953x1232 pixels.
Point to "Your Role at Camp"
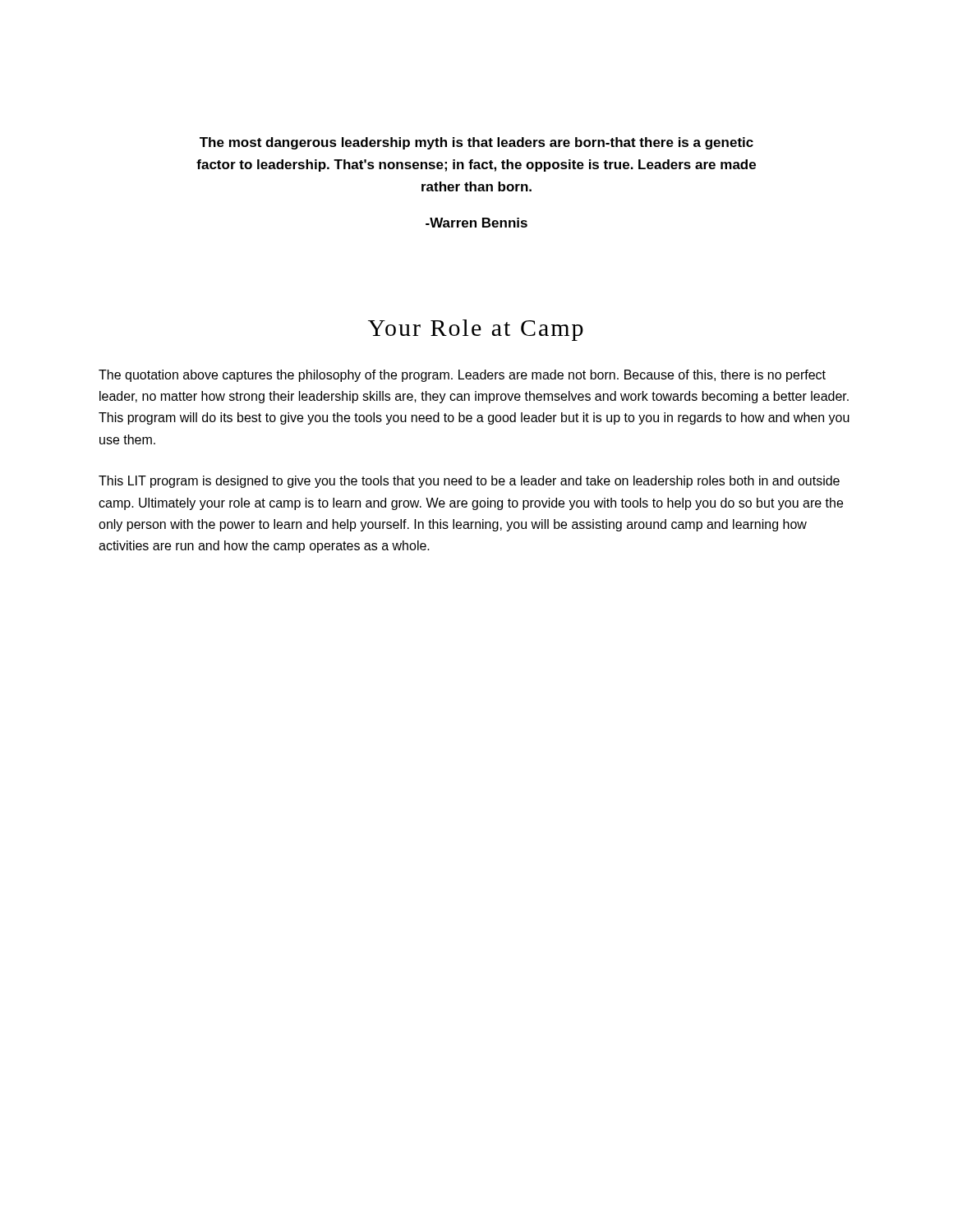[x=476, y=327]
